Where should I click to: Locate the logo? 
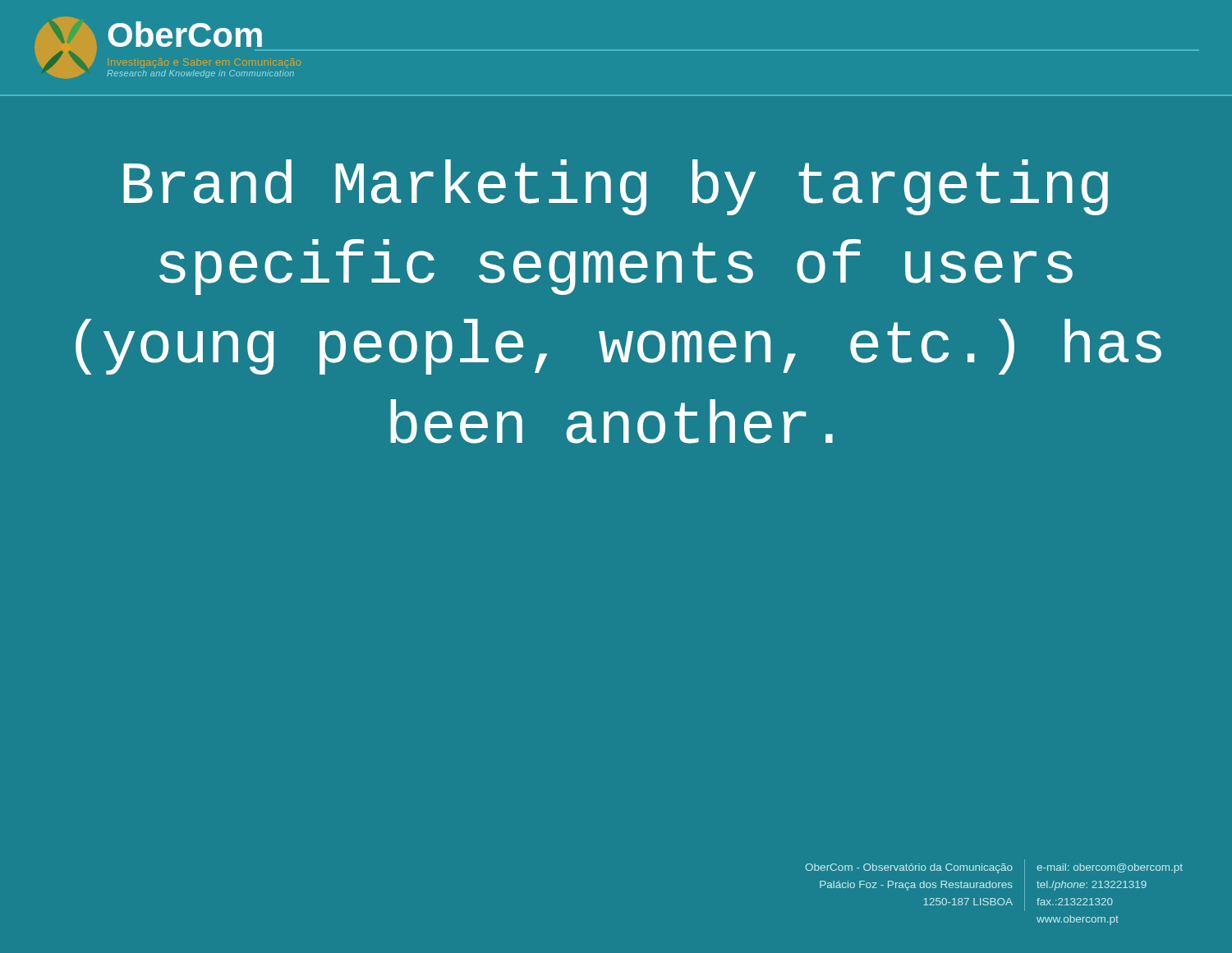[167, 47]
